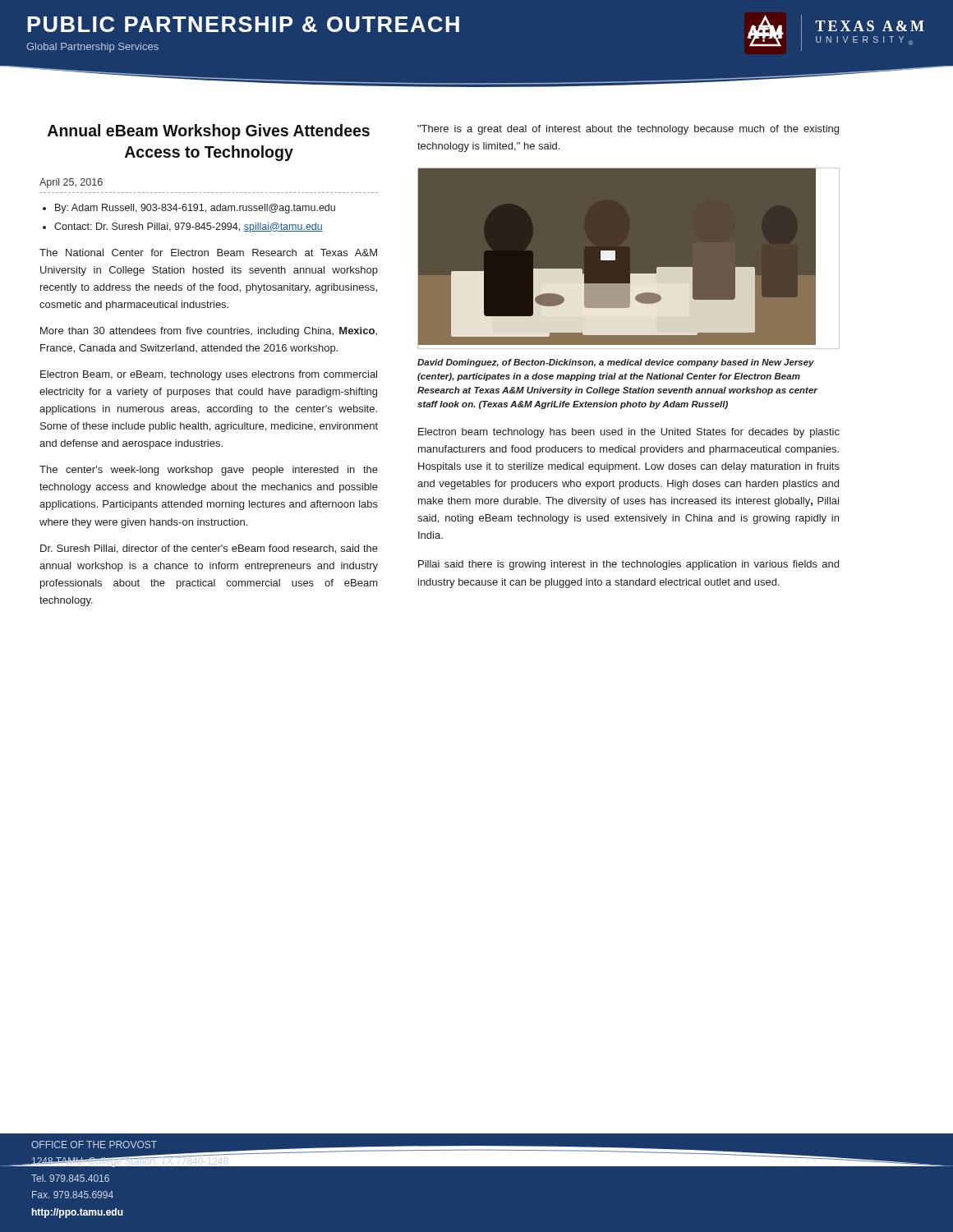The width and height of the screenshot is (953, 1232).
Task: Click on the element starting "Electron beam technology has been used in"
Action: point(628,484)
